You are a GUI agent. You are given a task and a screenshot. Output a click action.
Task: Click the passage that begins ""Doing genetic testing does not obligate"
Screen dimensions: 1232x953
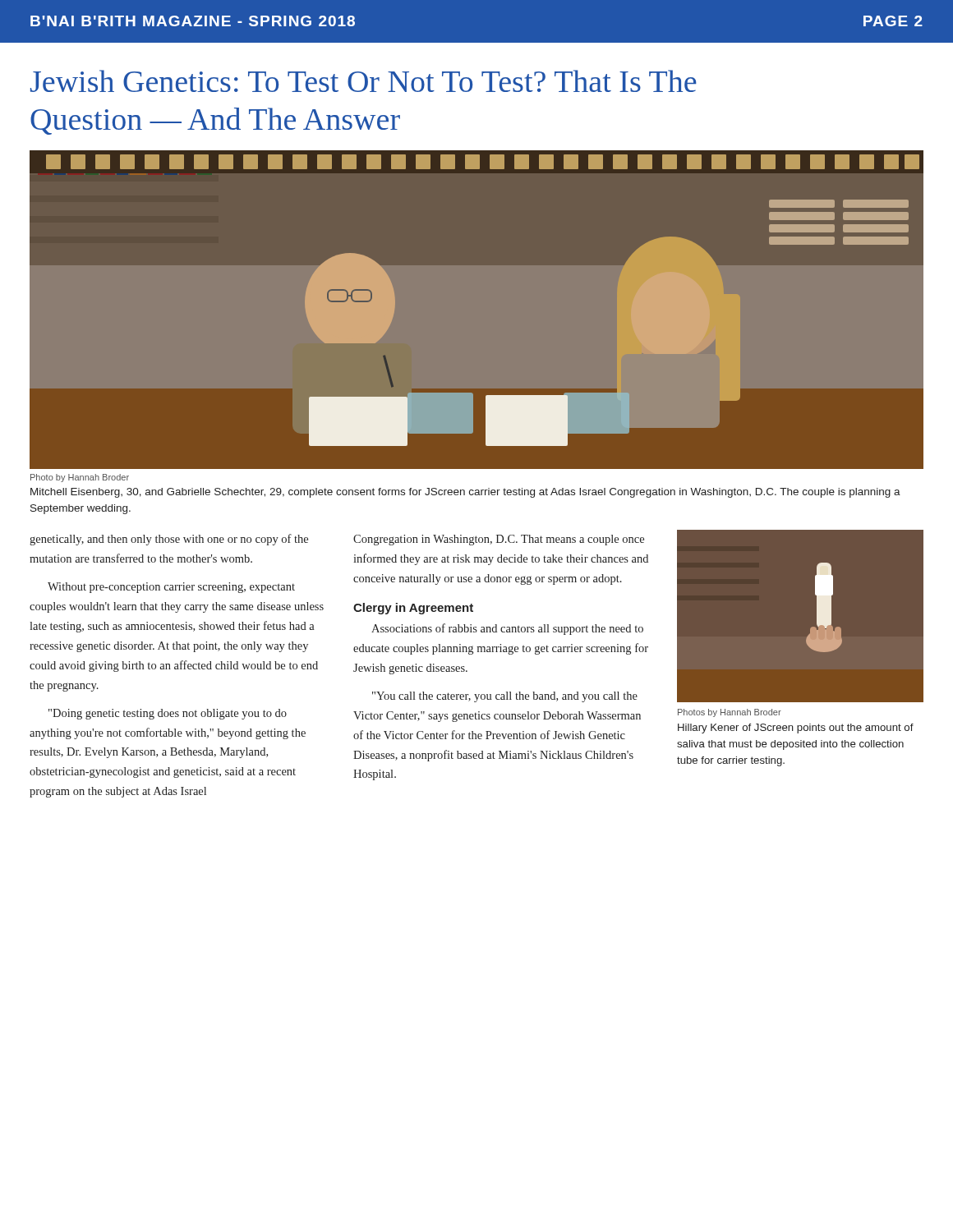(168, 752)
